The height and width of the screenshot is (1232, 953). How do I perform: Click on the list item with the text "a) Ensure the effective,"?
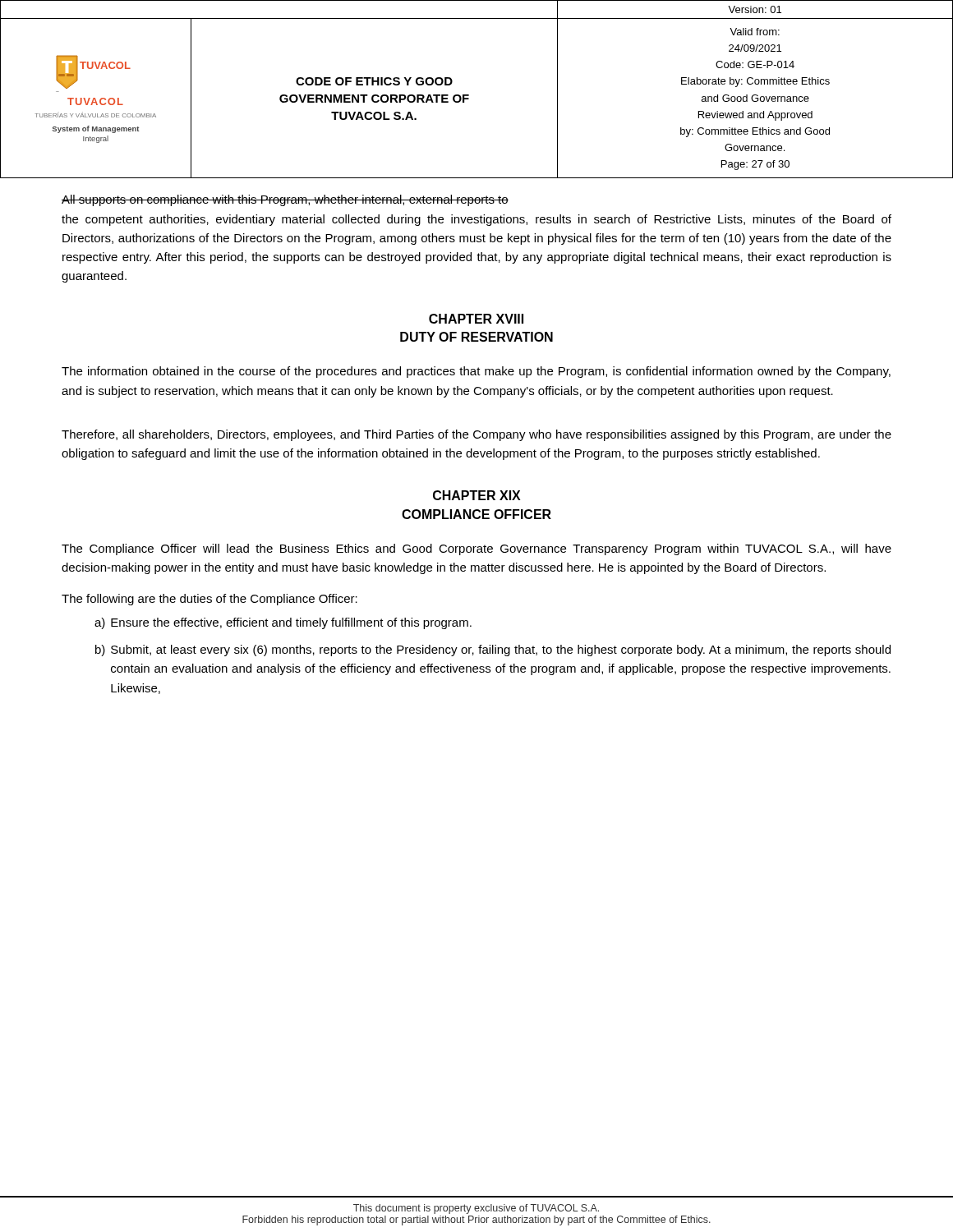pos(283,623)
